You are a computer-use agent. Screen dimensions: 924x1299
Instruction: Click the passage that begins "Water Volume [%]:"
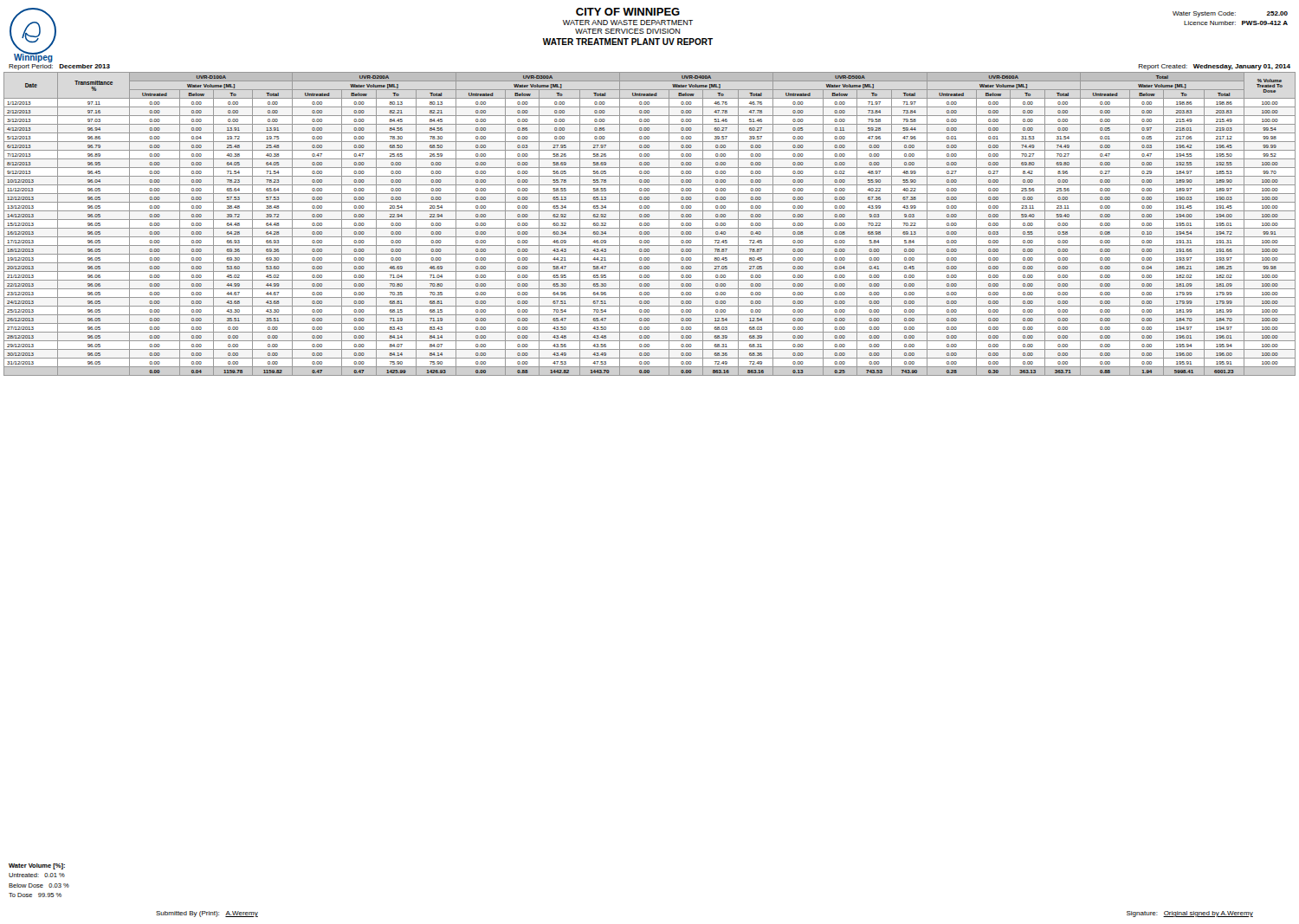pyautogui.click(x=39, y=880)
